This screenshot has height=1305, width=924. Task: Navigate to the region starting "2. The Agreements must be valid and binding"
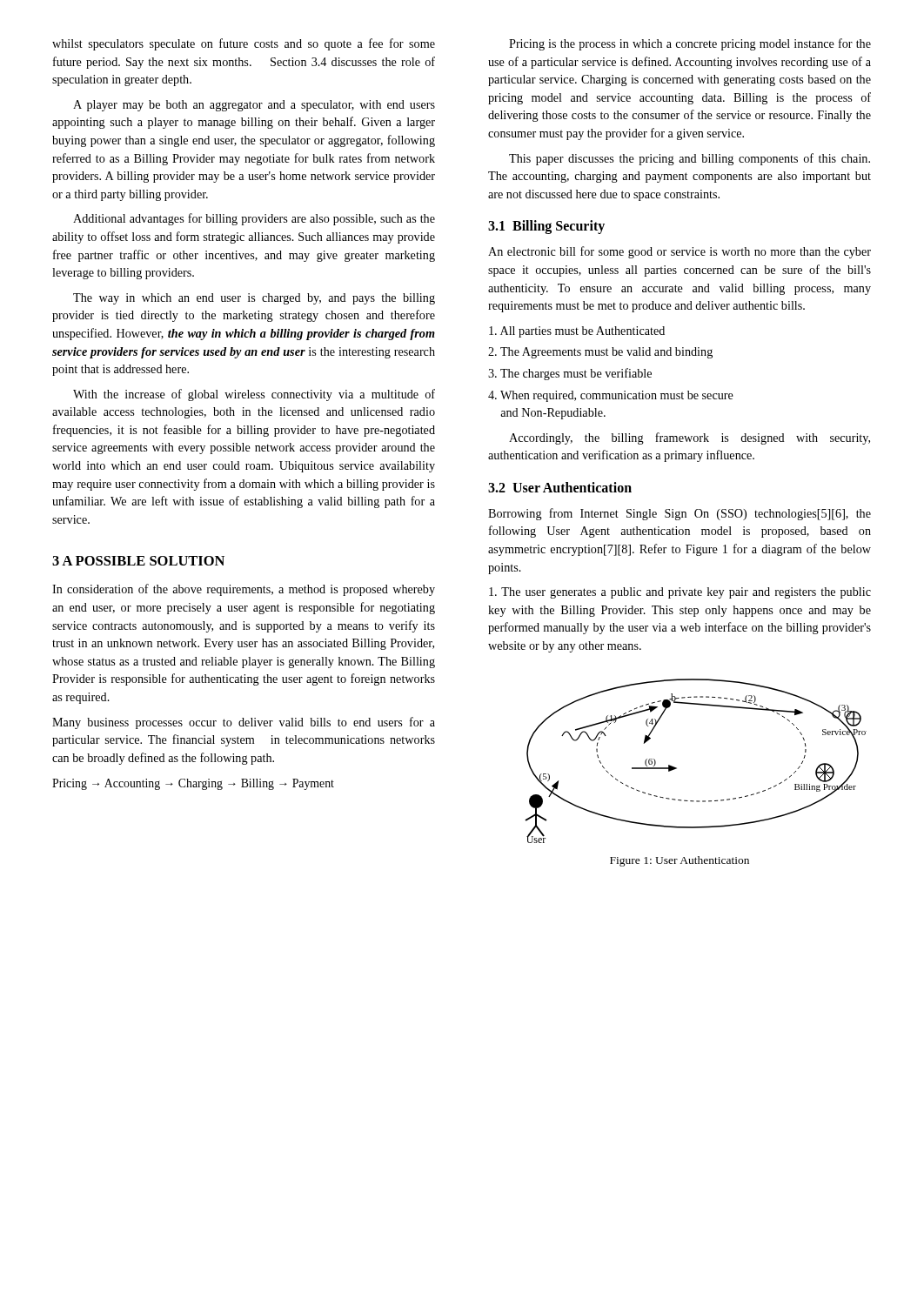[600, 352]
